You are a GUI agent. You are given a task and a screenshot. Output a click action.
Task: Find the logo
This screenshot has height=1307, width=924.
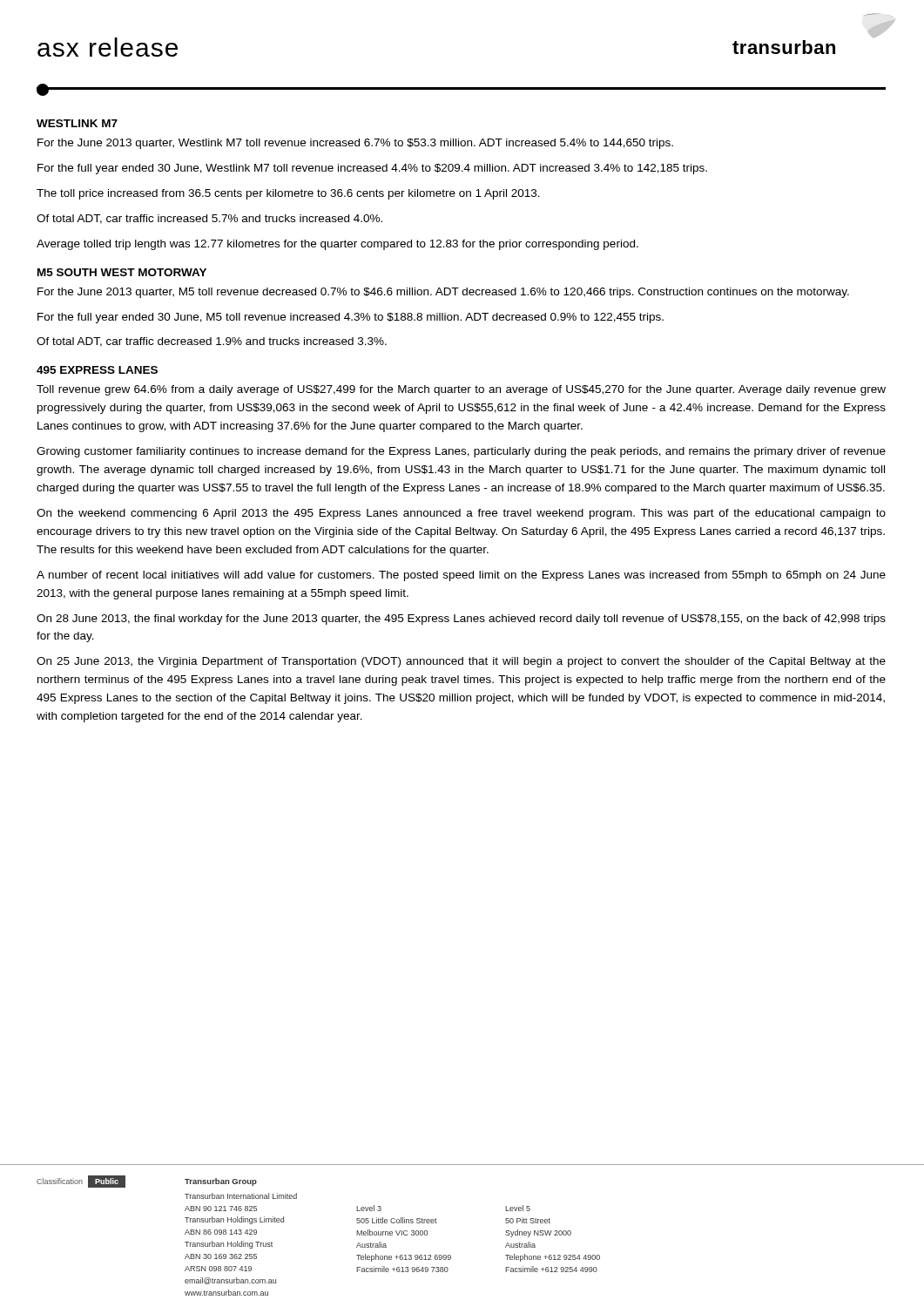[x=815, y=39]
